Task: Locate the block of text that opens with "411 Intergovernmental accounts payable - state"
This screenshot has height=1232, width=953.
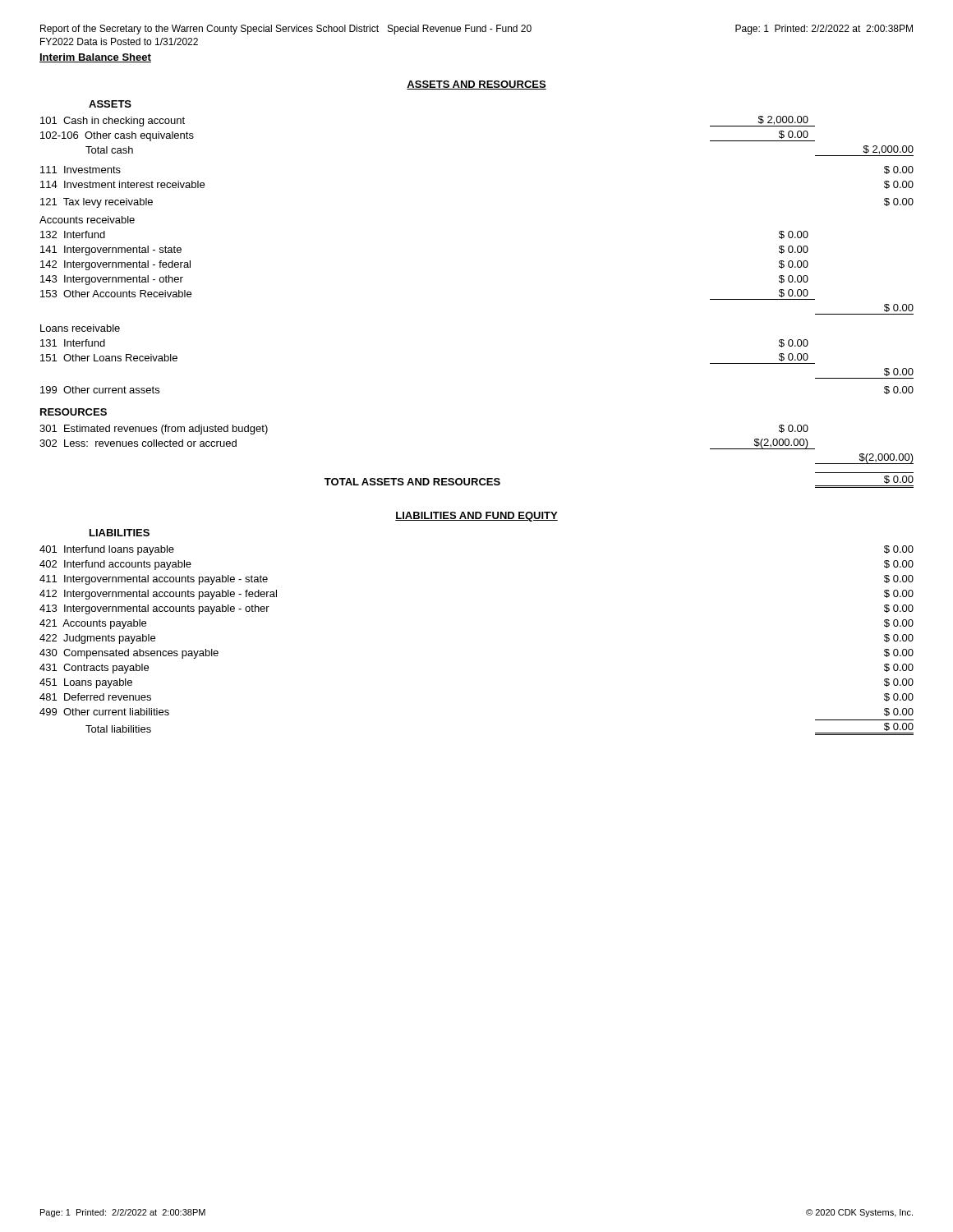Action: click(x=160, y=579)
